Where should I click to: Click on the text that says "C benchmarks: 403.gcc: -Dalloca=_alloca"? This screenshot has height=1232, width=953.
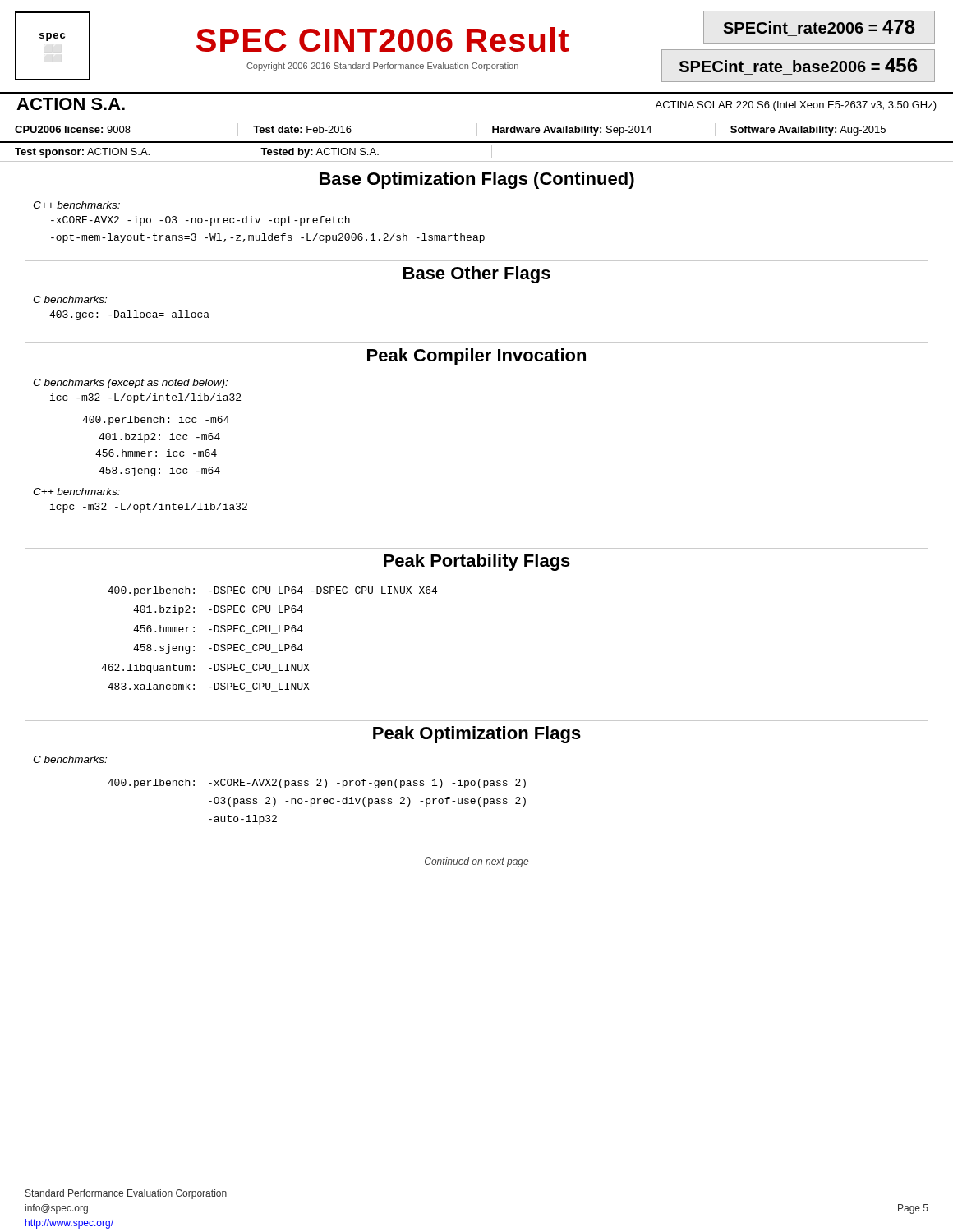pyautogui.click(x=70, y=299)
